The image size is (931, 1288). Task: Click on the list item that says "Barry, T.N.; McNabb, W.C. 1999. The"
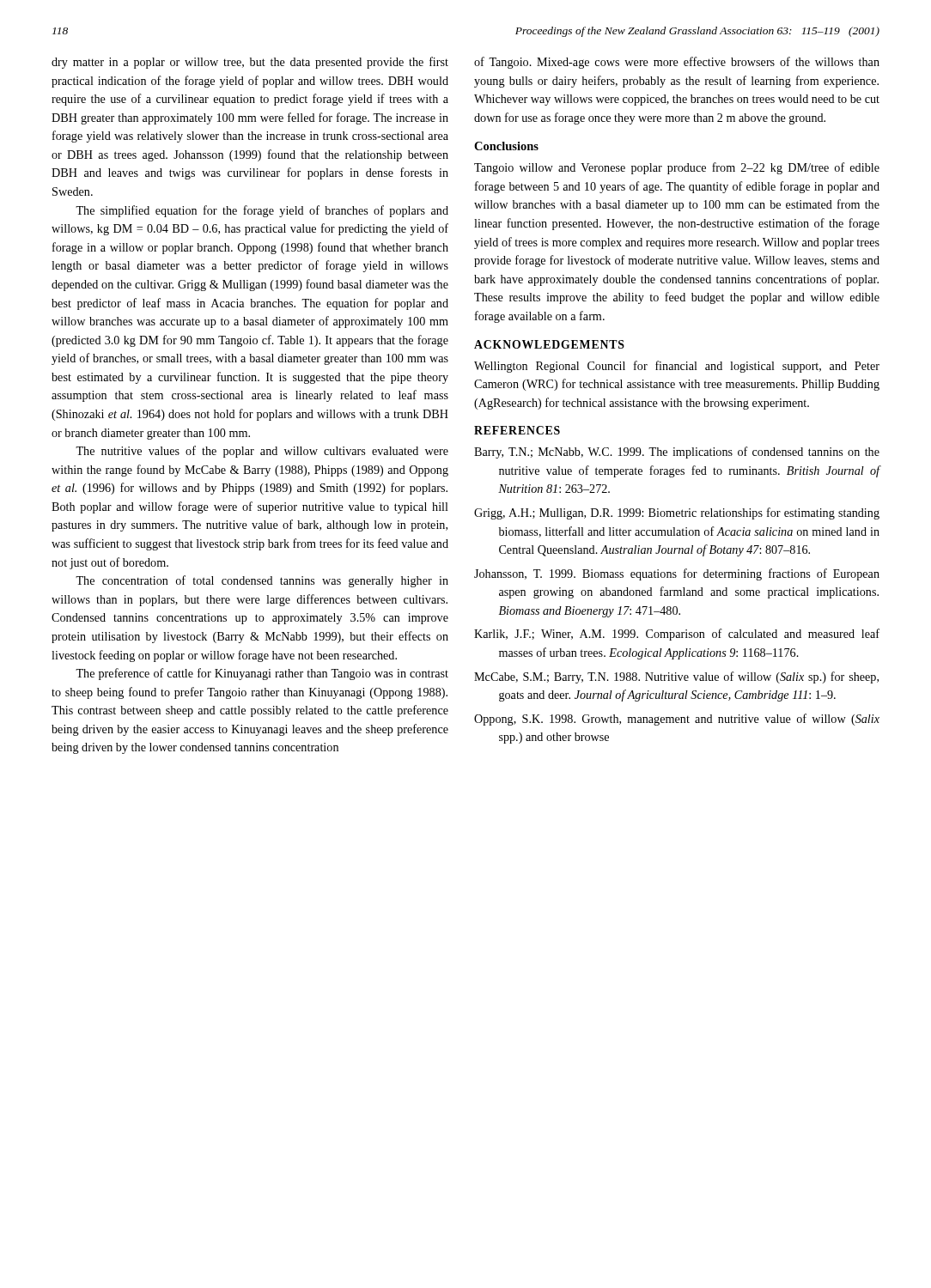[677, 470]
